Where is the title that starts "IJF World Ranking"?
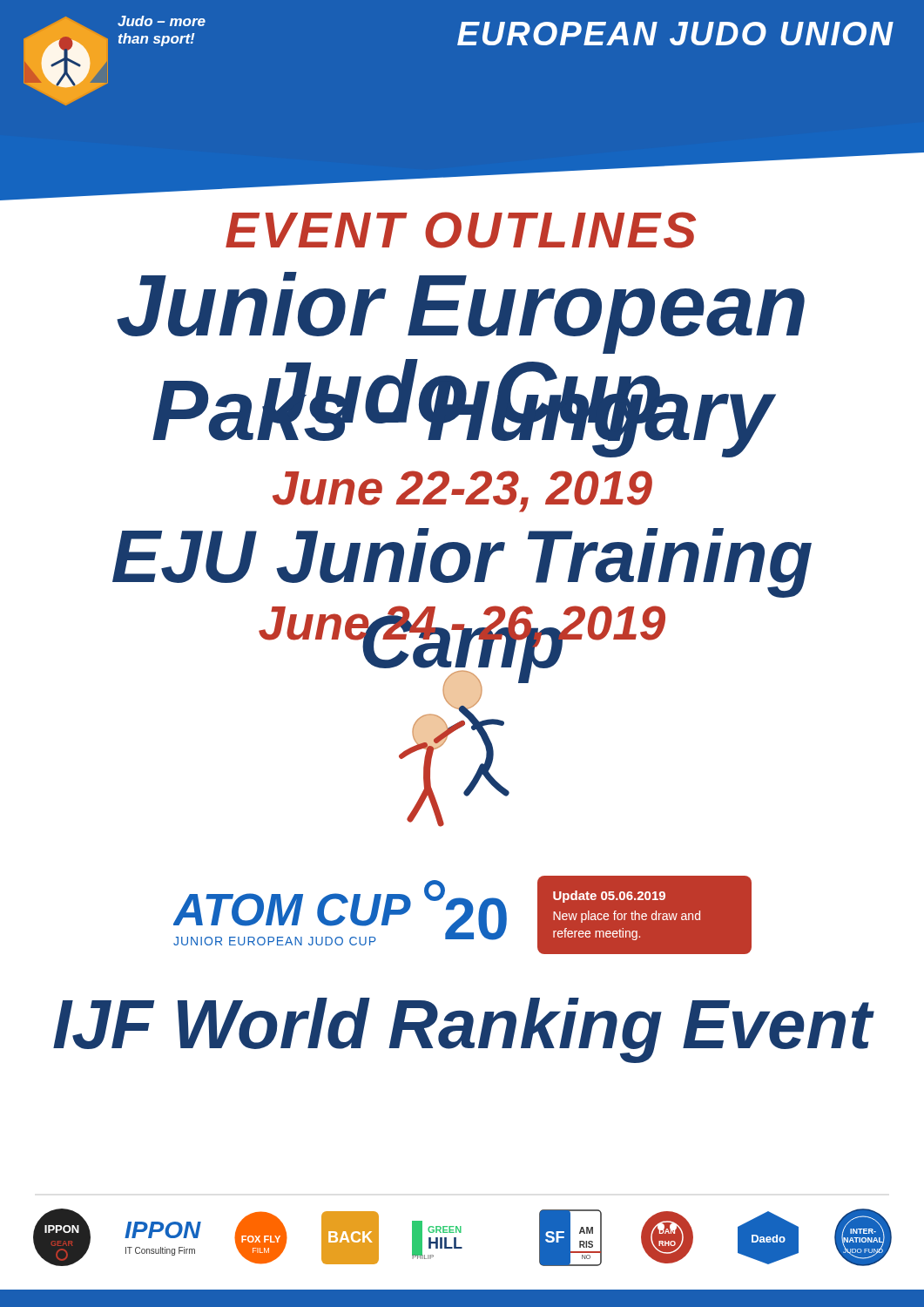Image resolution: width=924 pixels, height=1307 pixels. (462, 1024)
